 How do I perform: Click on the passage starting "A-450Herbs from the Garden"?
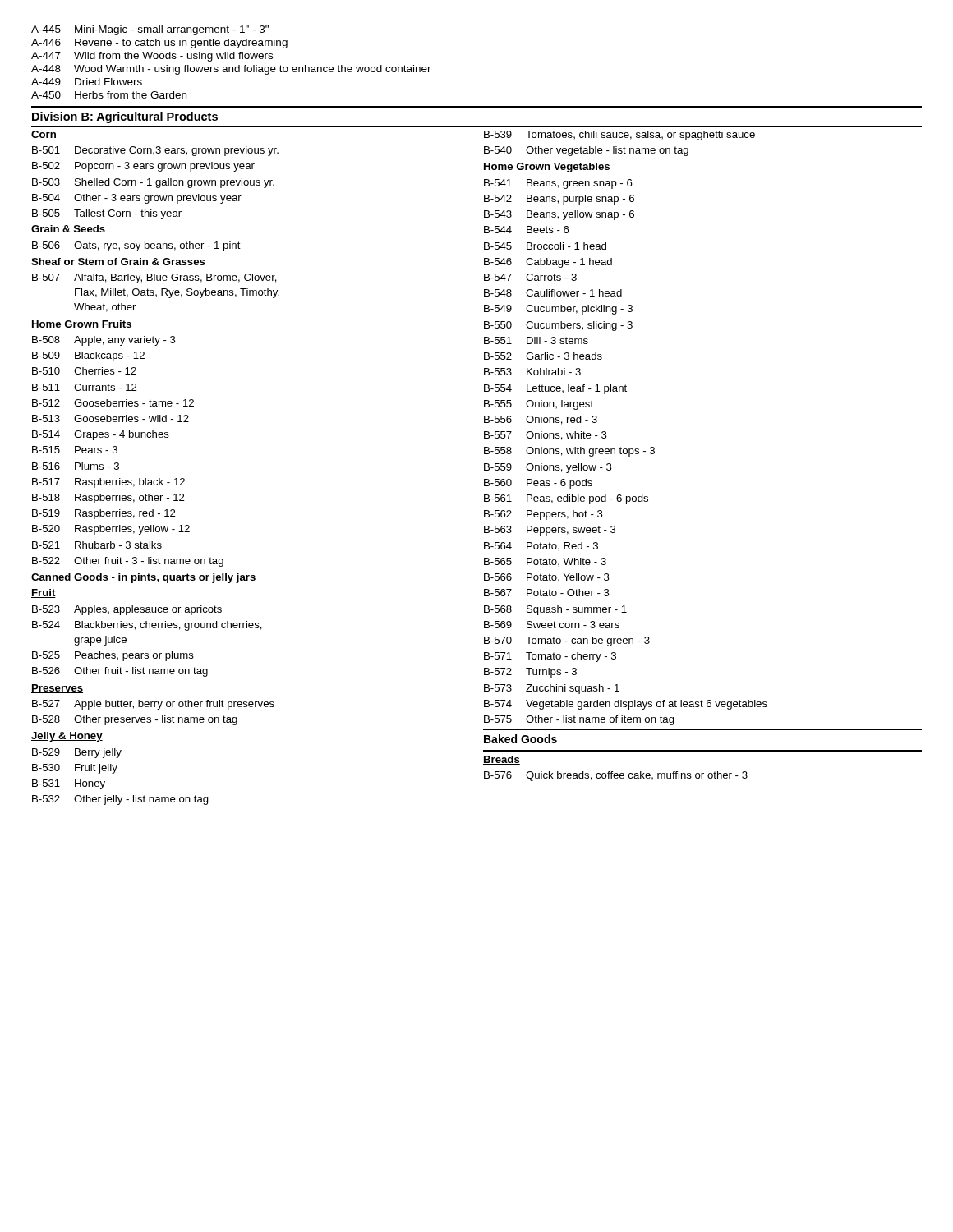tap(109, 95)
